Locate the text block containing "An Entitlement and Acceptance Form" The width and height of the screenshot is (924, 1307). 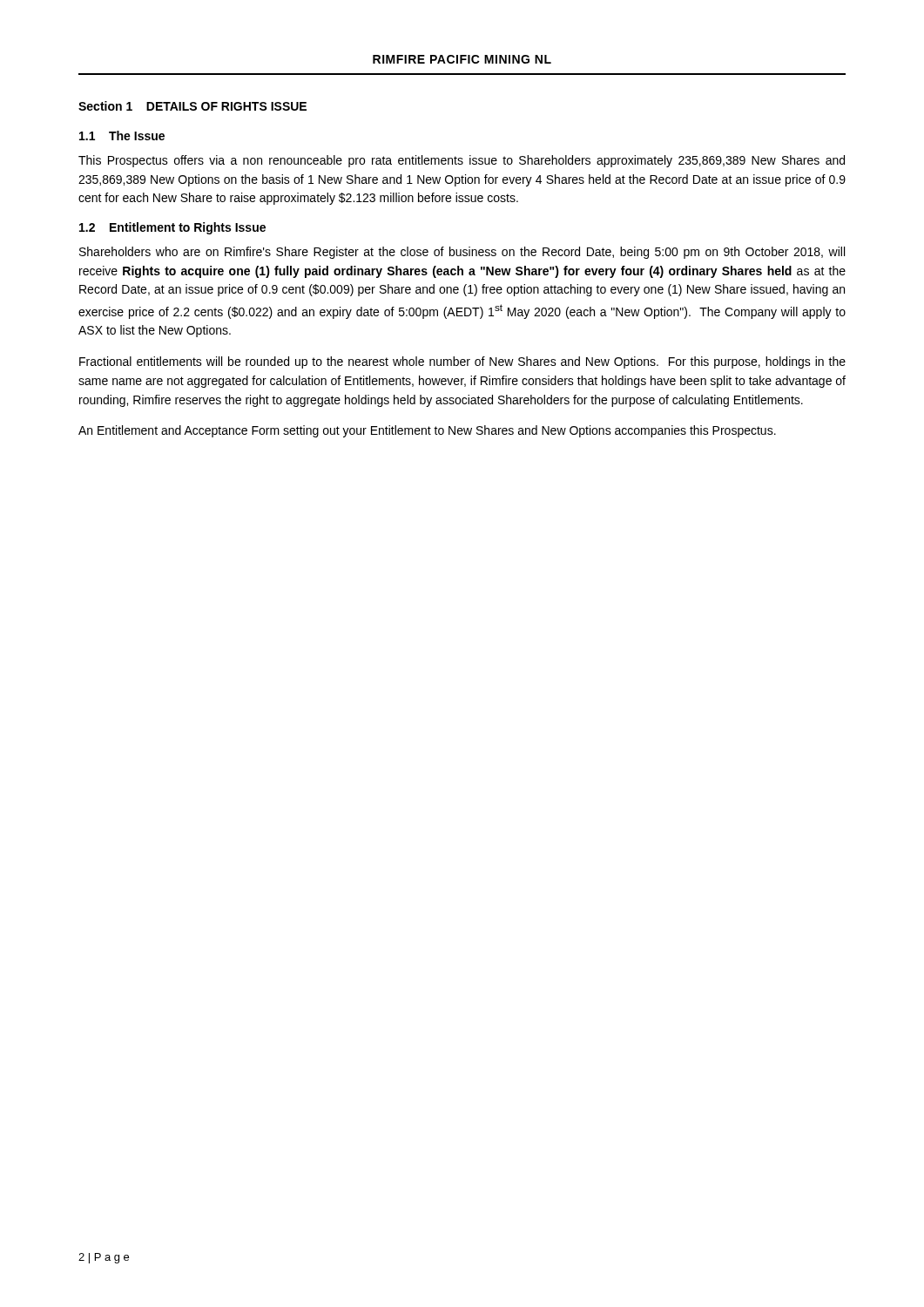point(427,431)
